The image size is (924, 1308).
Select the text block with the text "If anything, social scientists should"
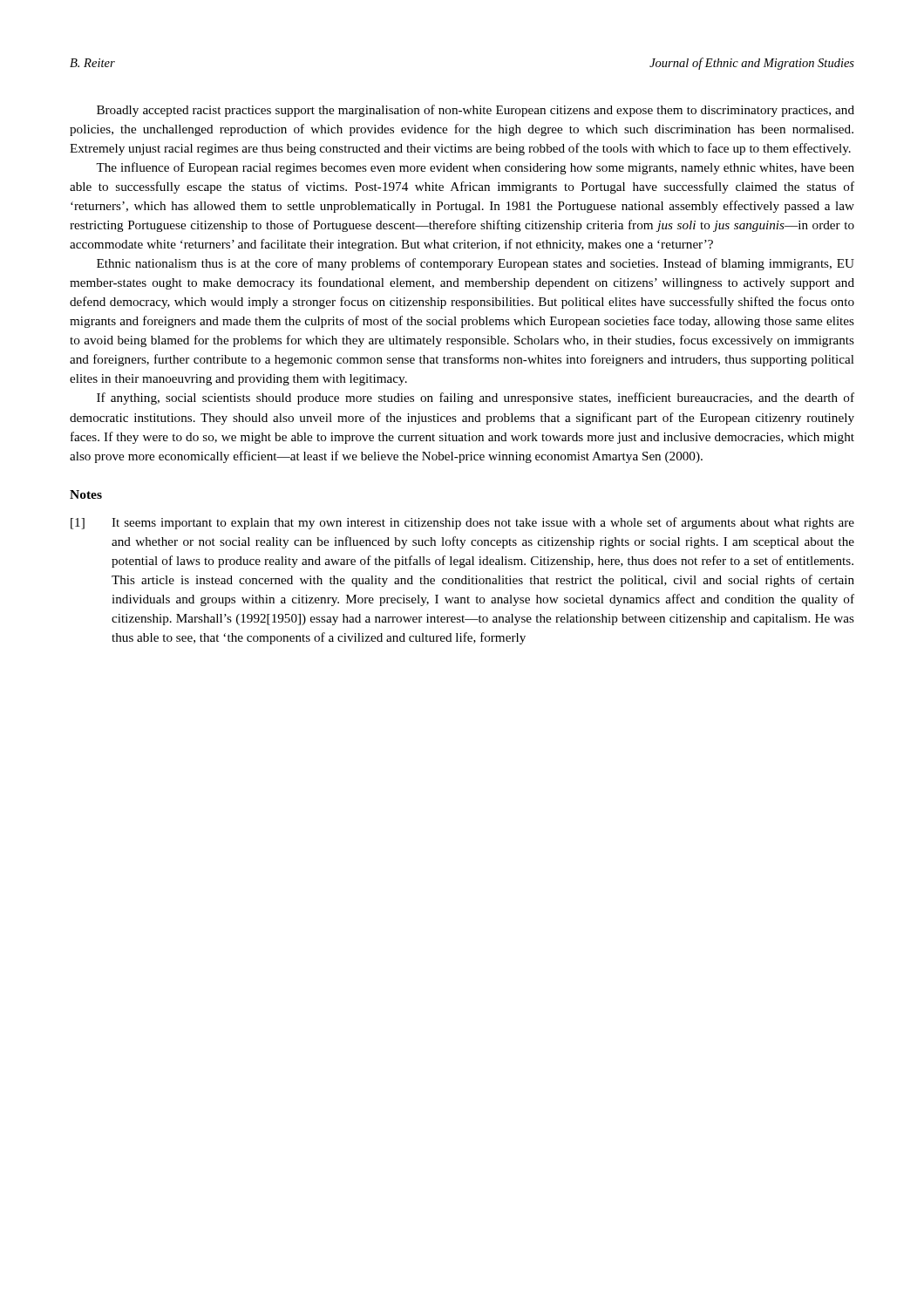pos(462,426)
